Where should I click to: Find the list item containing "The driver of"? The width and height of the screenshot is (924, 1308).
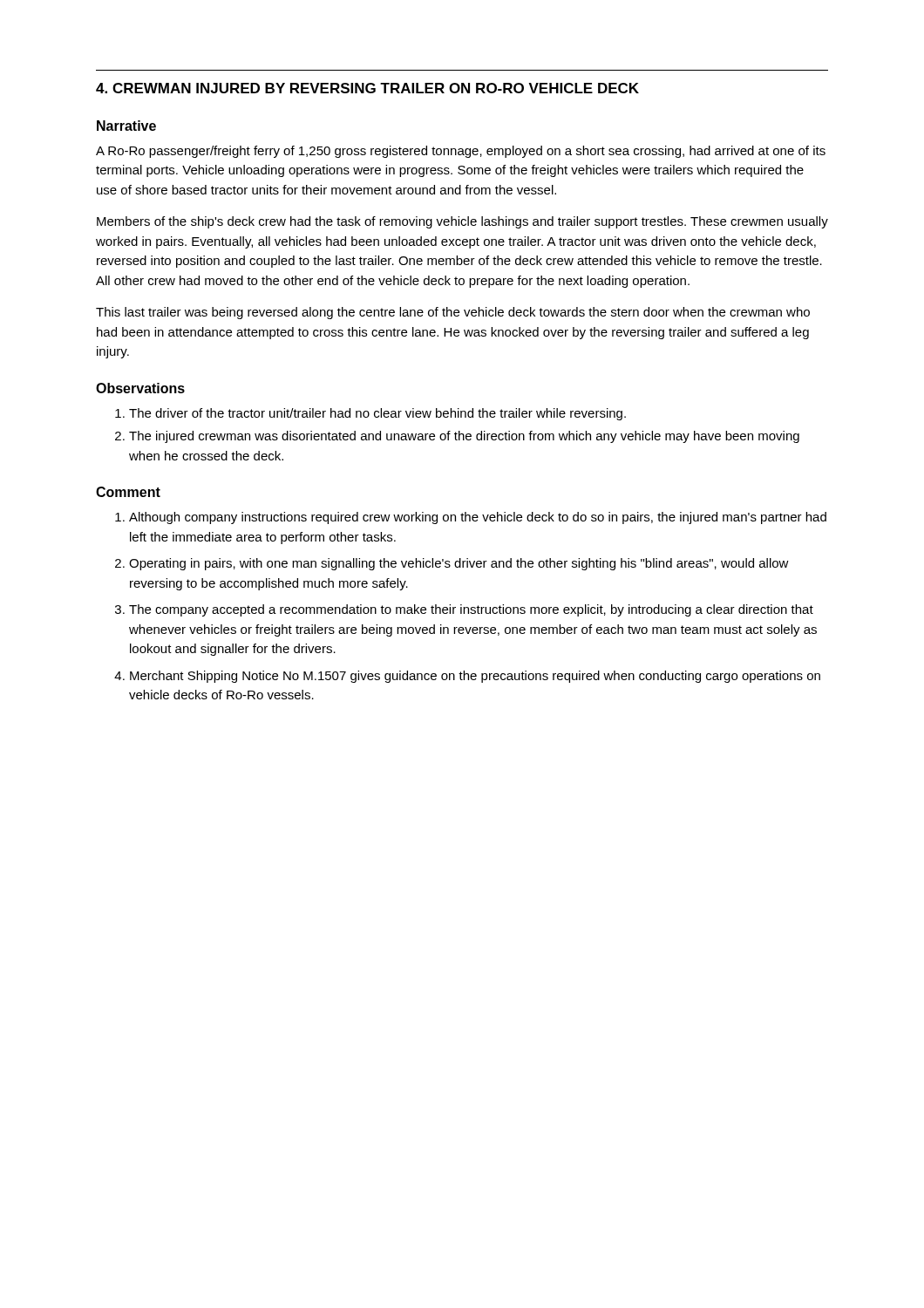378,413
